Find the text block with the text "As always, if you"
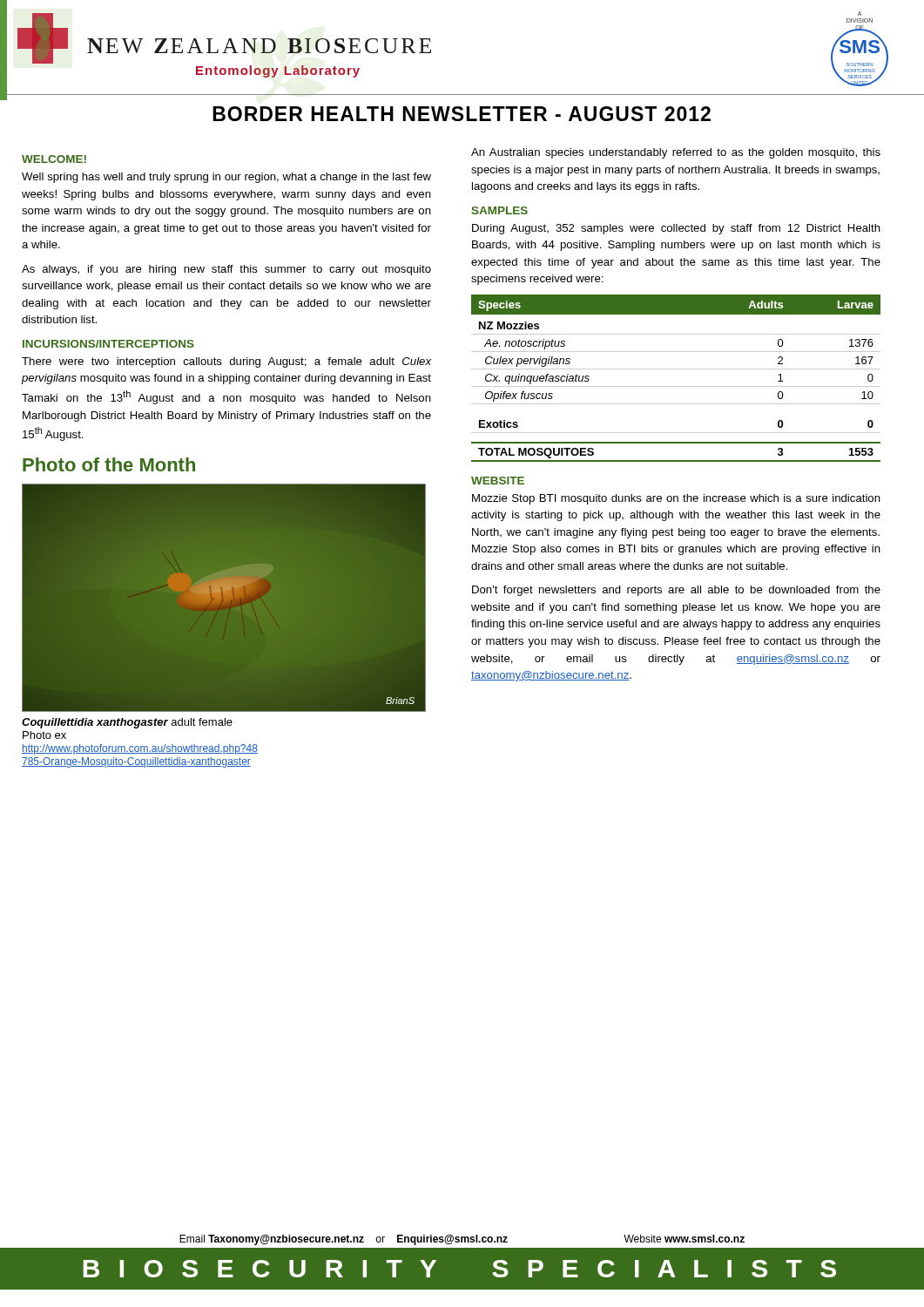 tap(226, 294)
